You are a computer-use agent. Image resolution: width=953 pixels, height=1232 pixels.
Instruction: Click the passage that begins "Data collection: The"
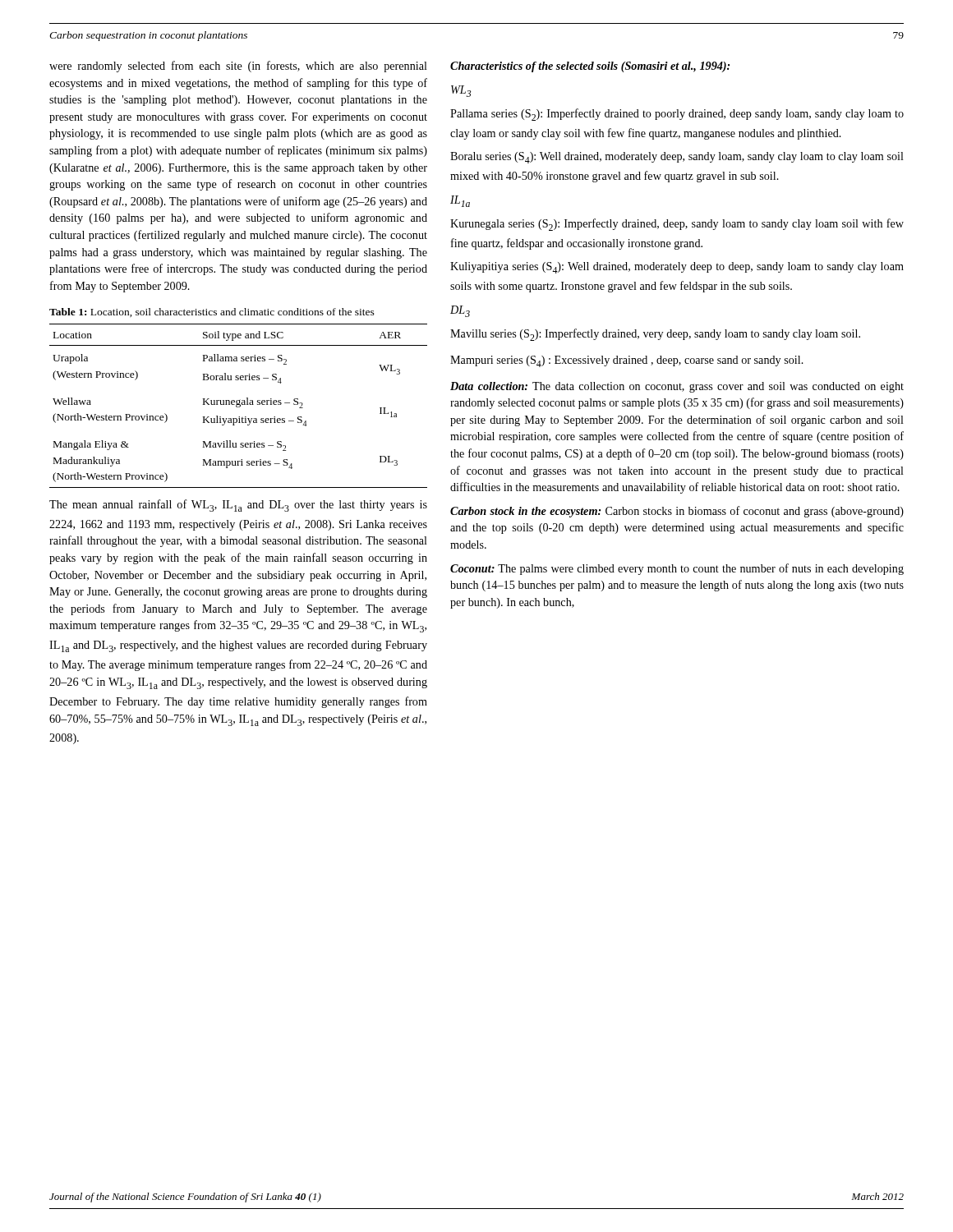click(677, 436)
